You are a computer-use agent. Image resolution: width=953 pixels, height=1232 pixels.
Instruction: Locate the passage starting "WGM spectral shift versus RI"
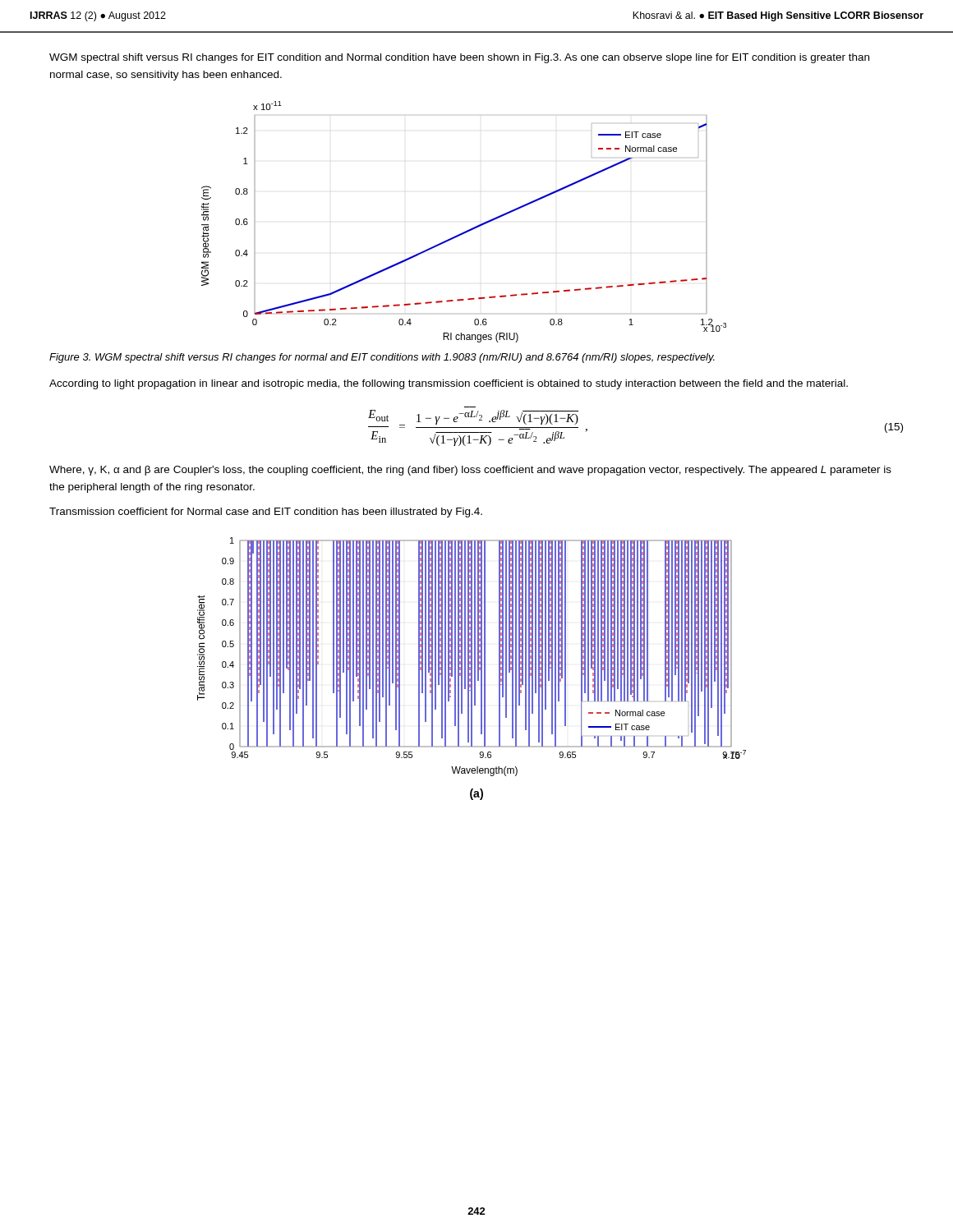[x=460, y=66]
